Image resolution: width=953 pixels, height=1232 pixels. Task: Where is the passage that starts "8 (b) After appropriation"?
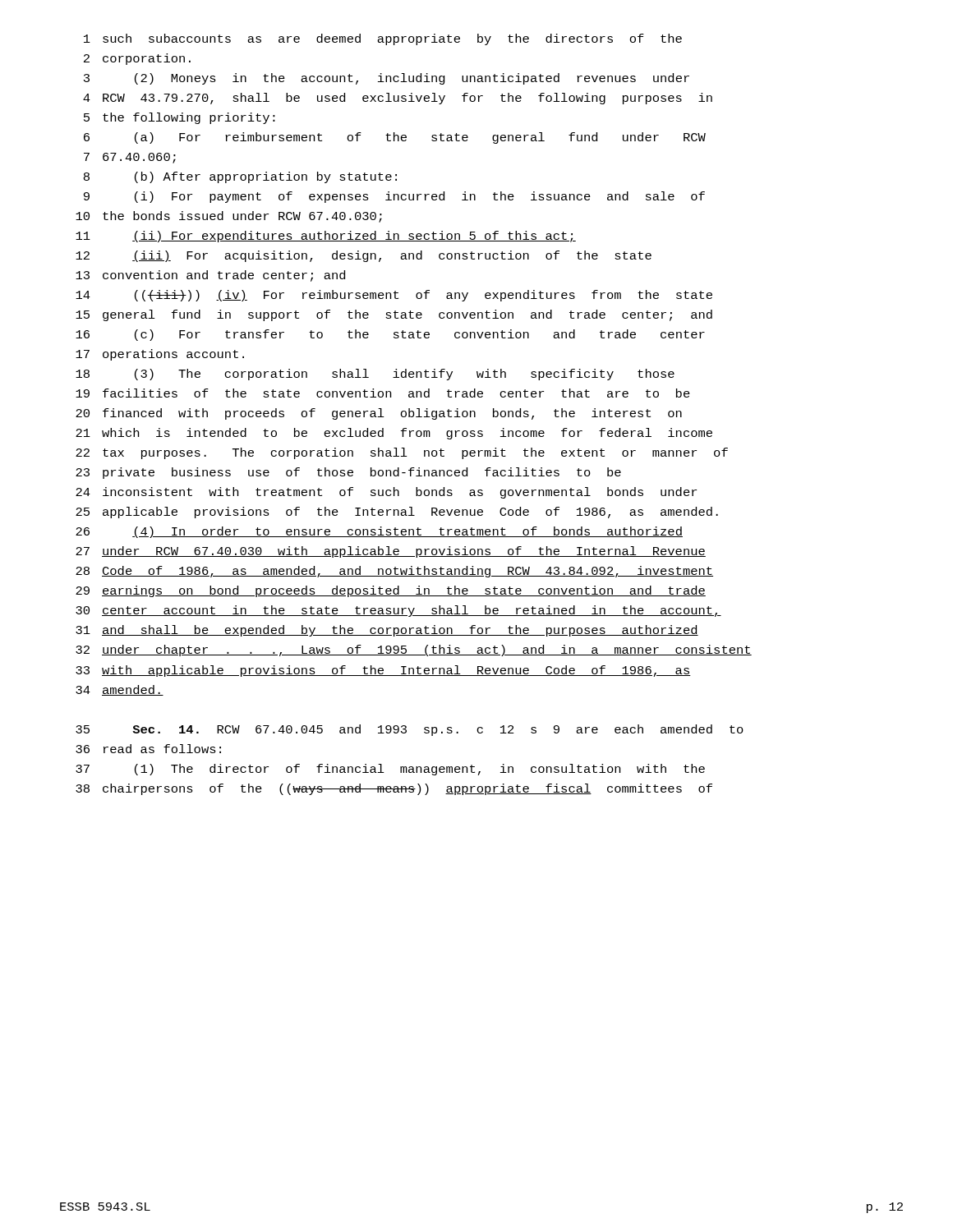240,177
